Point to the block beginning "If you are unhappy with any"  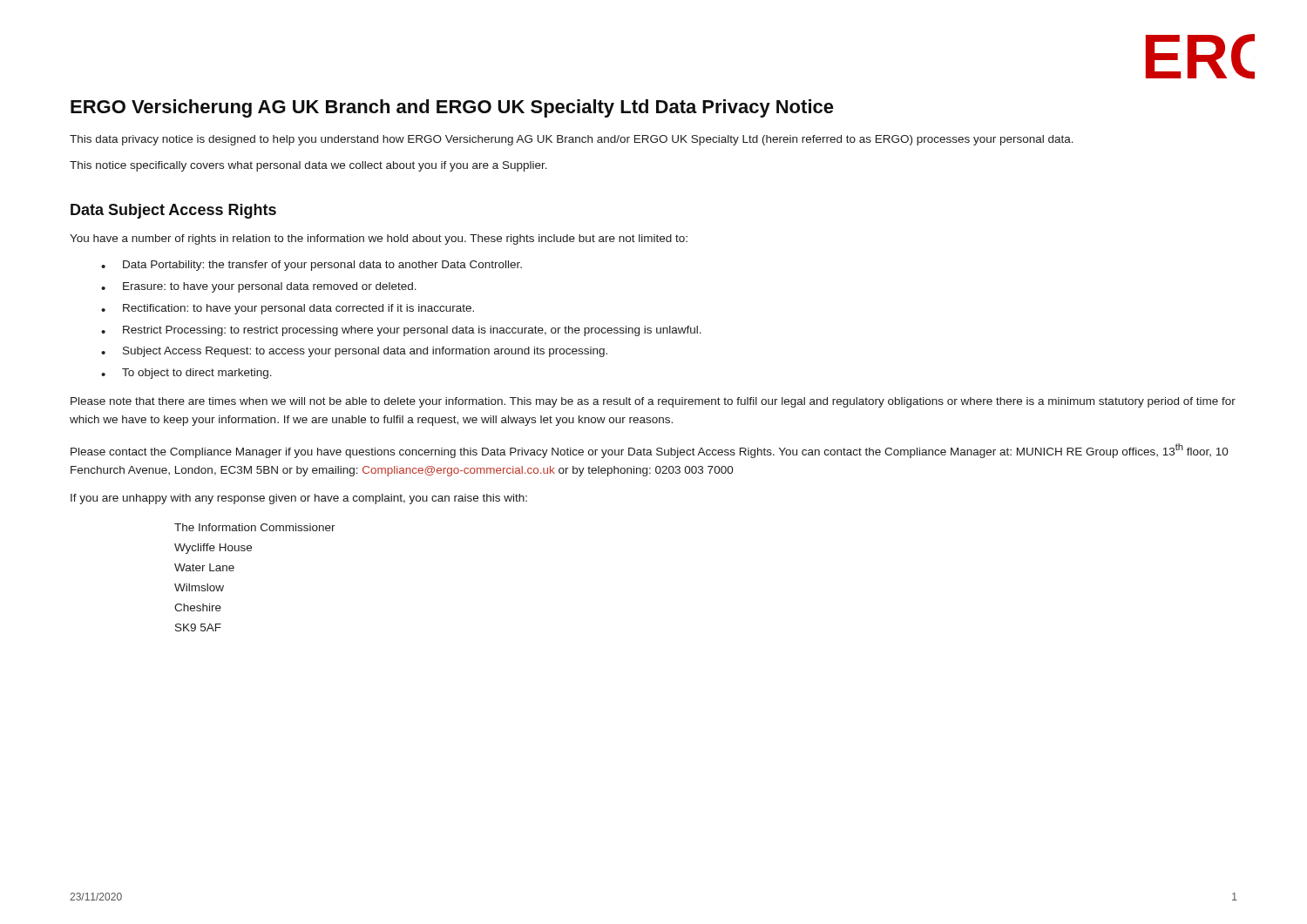(x=299, y=498)
